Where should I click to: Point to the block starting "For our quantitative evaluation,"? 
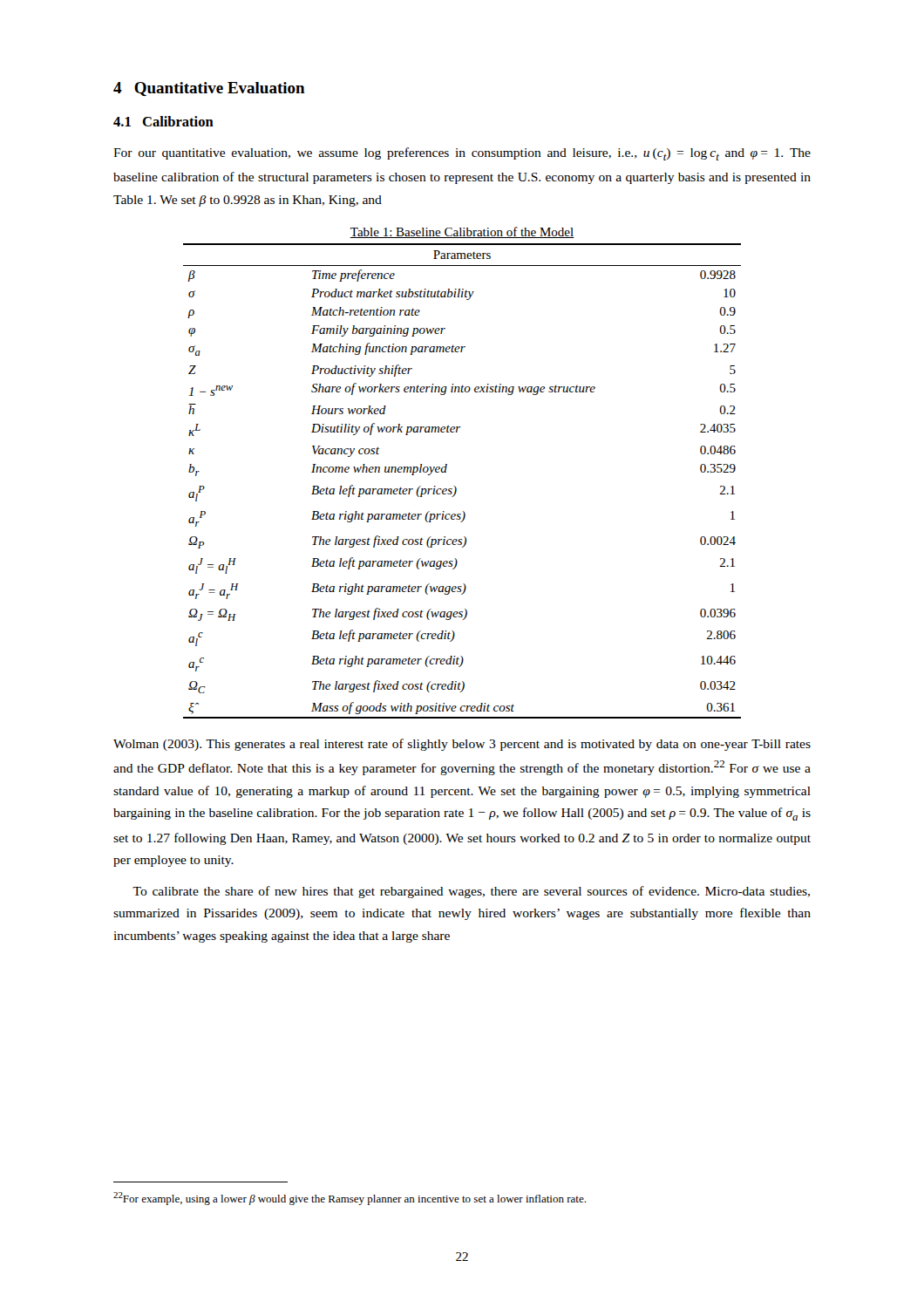462,176
